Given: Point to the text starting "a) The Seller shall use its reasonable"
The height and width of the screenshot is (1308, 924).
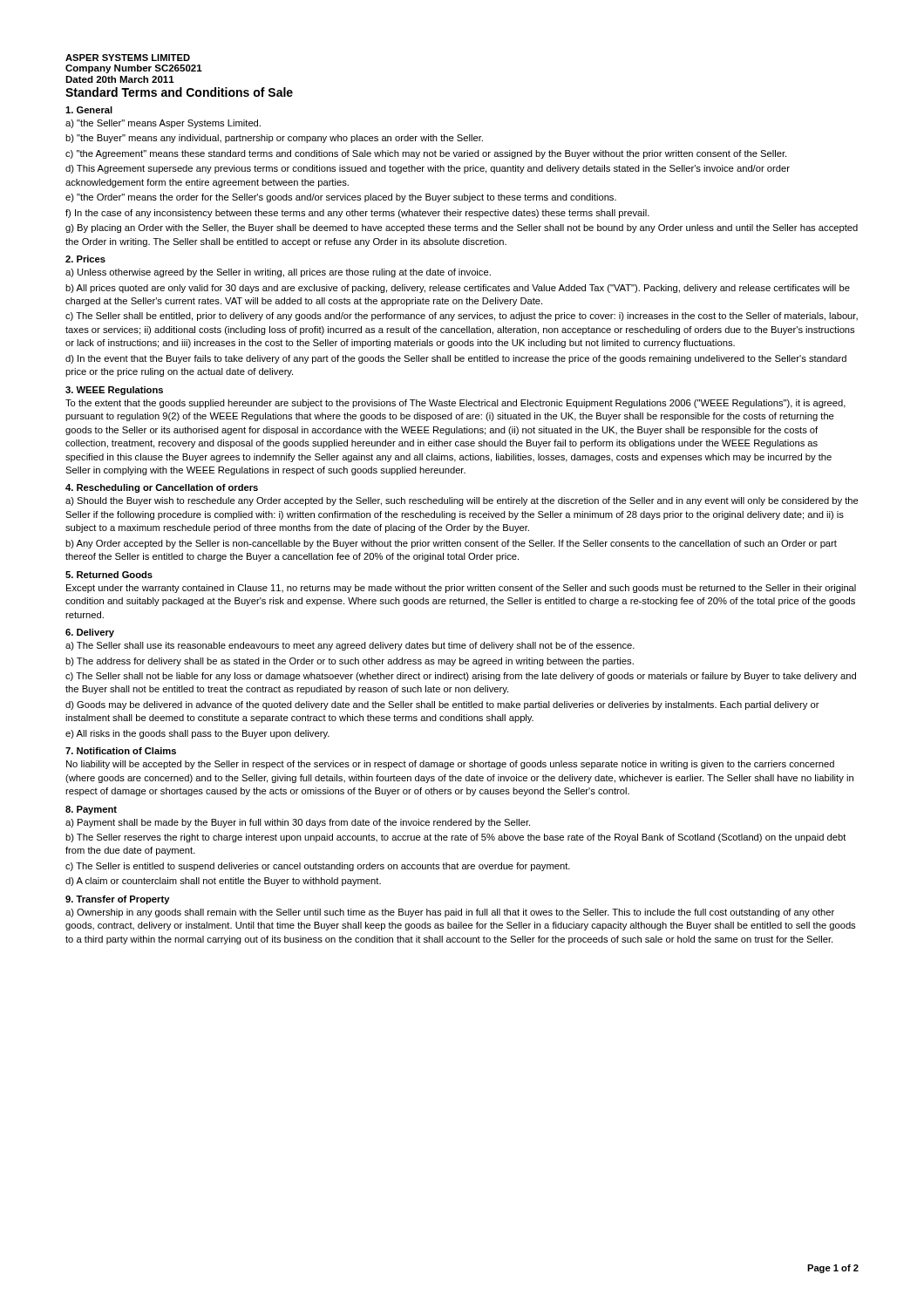Looking at the screenshot, I should point(462,690).
